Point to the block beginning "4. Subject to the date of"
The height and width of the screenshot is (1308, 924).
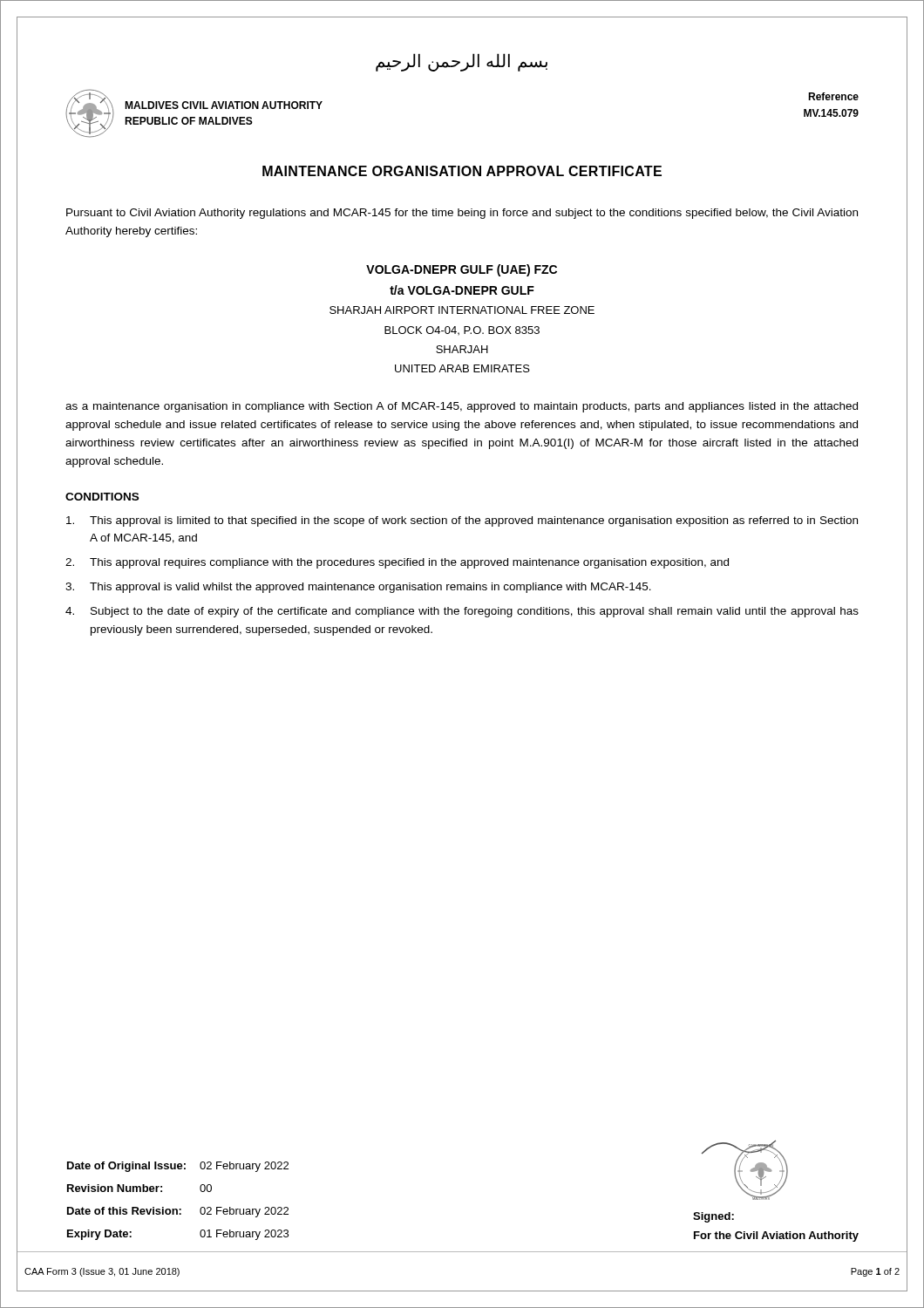coord(462,621)
